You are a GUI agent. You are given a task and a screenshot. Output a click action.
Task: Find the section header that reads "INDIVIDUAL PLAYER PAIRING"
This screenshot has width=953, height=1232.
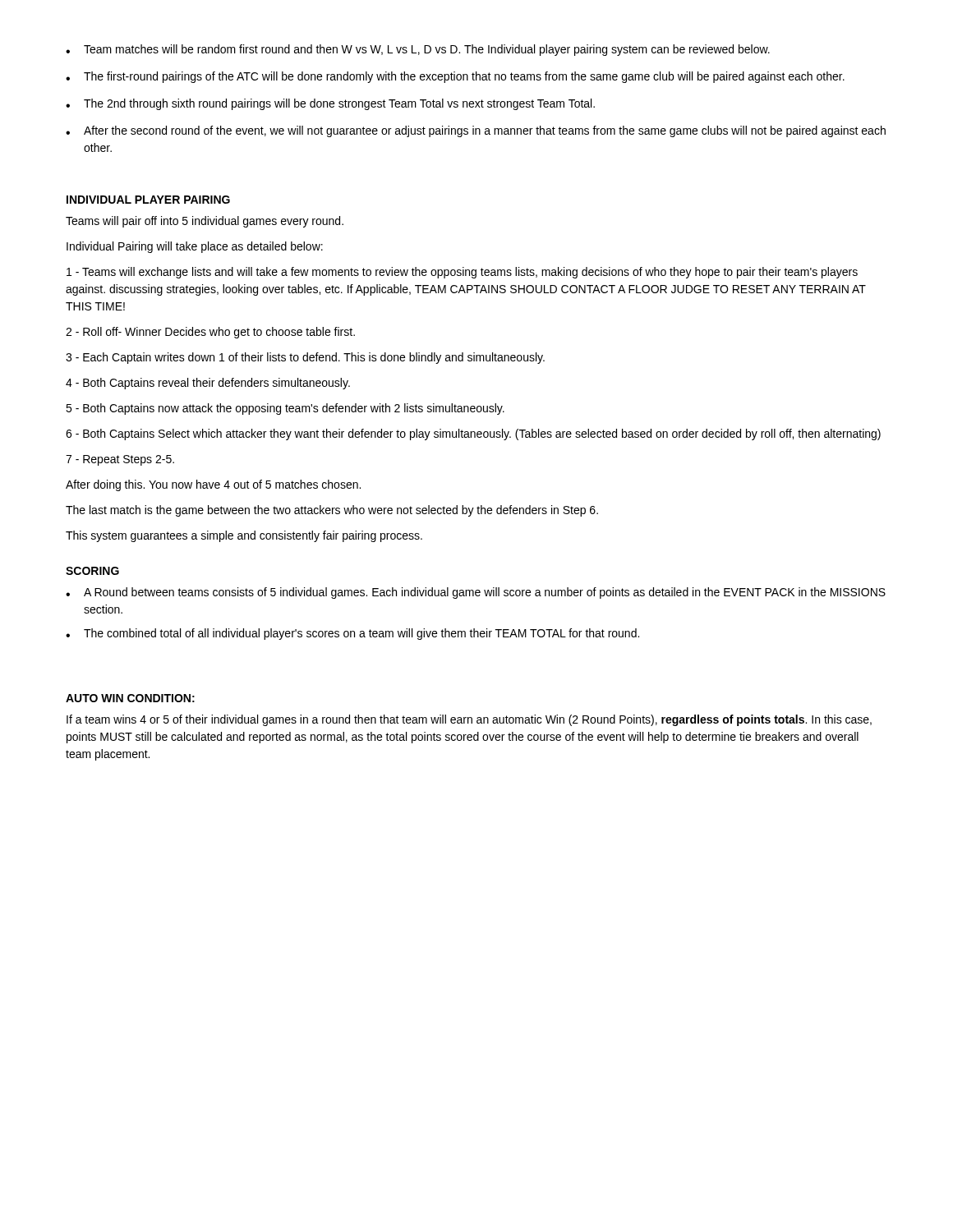pyautogui.click(x=148, y=200)
